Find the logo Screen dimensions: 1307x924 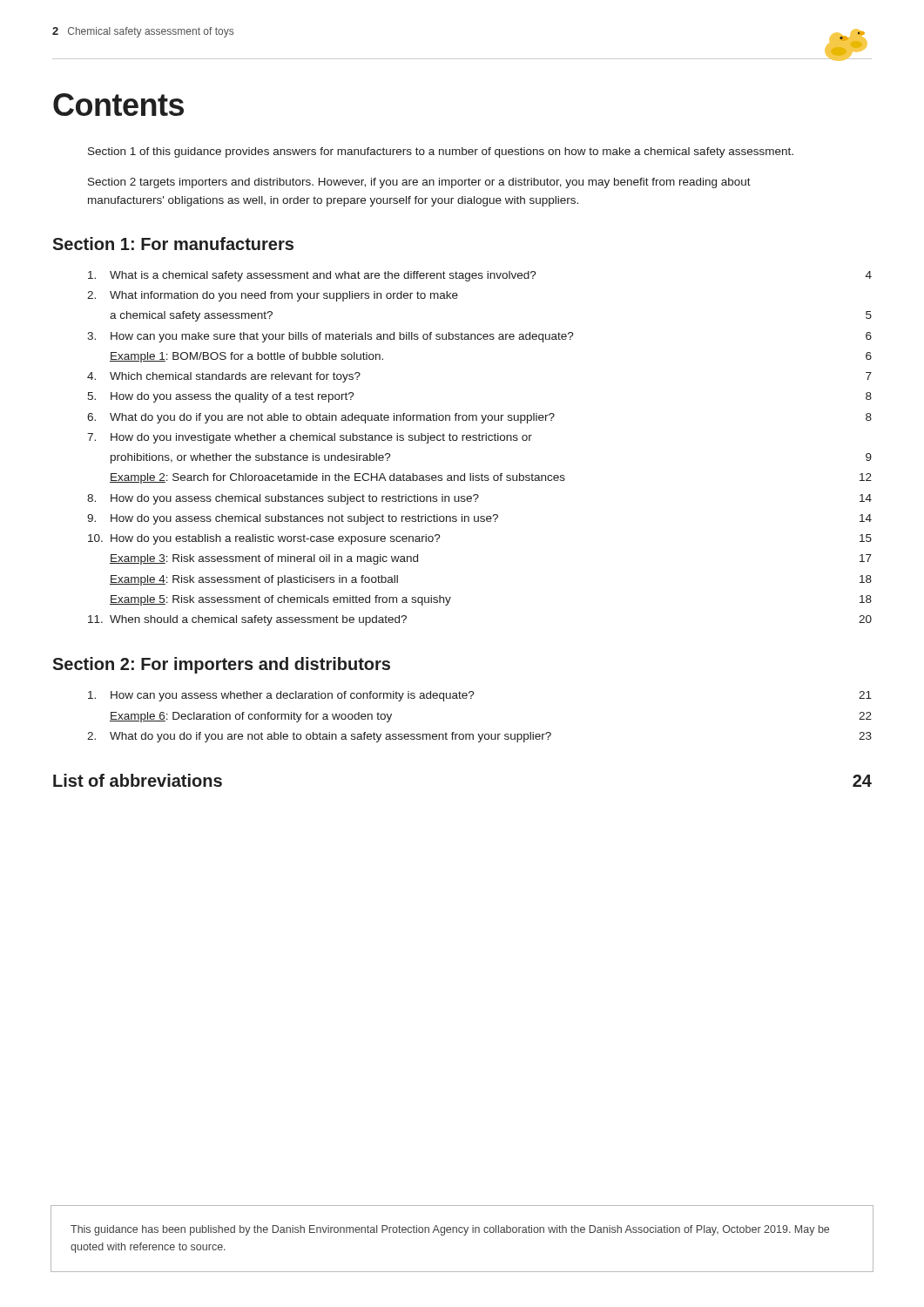pos(846,38)
